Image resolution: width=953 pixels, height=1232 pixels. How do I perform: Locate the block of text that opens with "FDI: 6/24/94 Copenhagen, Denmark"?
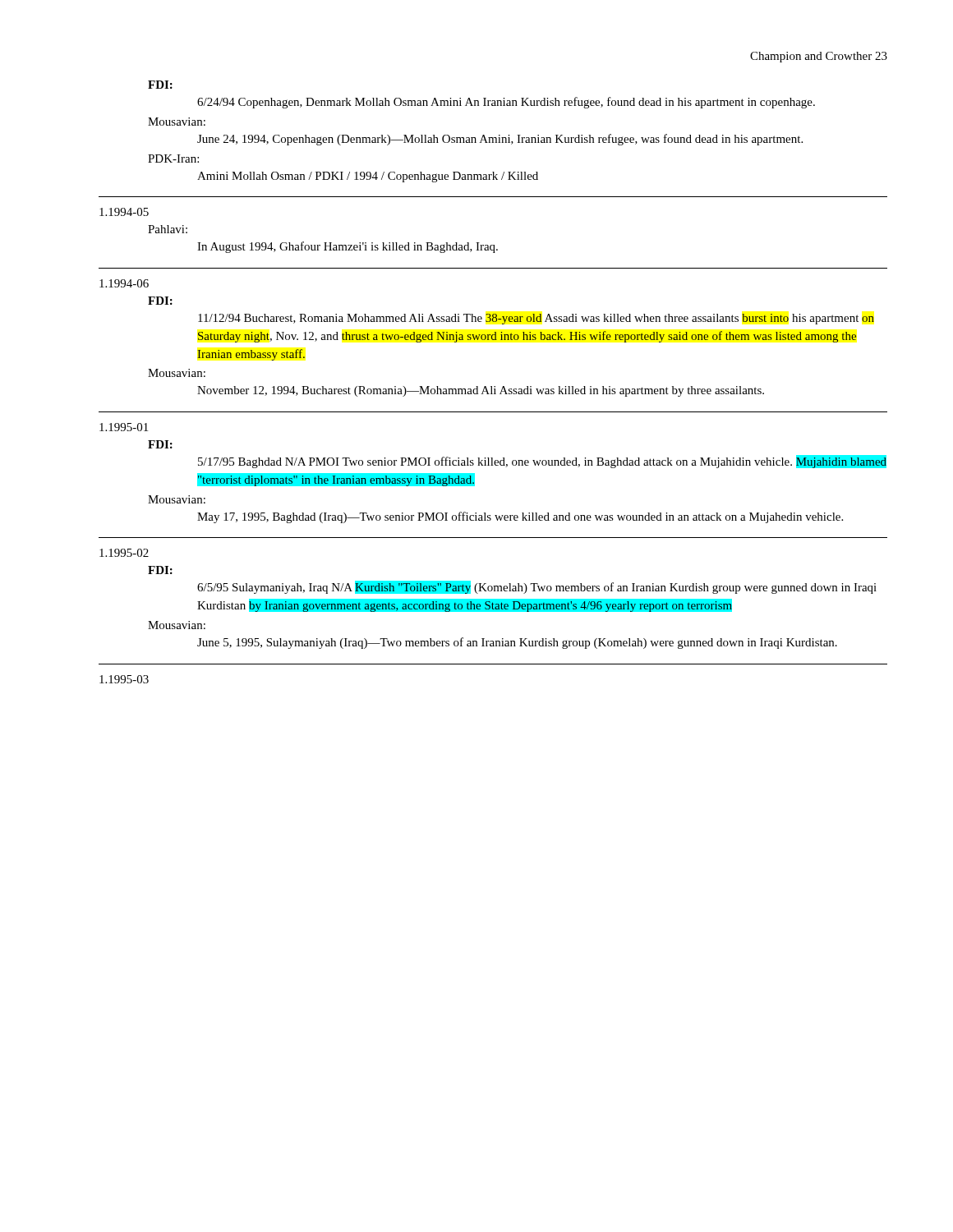point(518,132)
